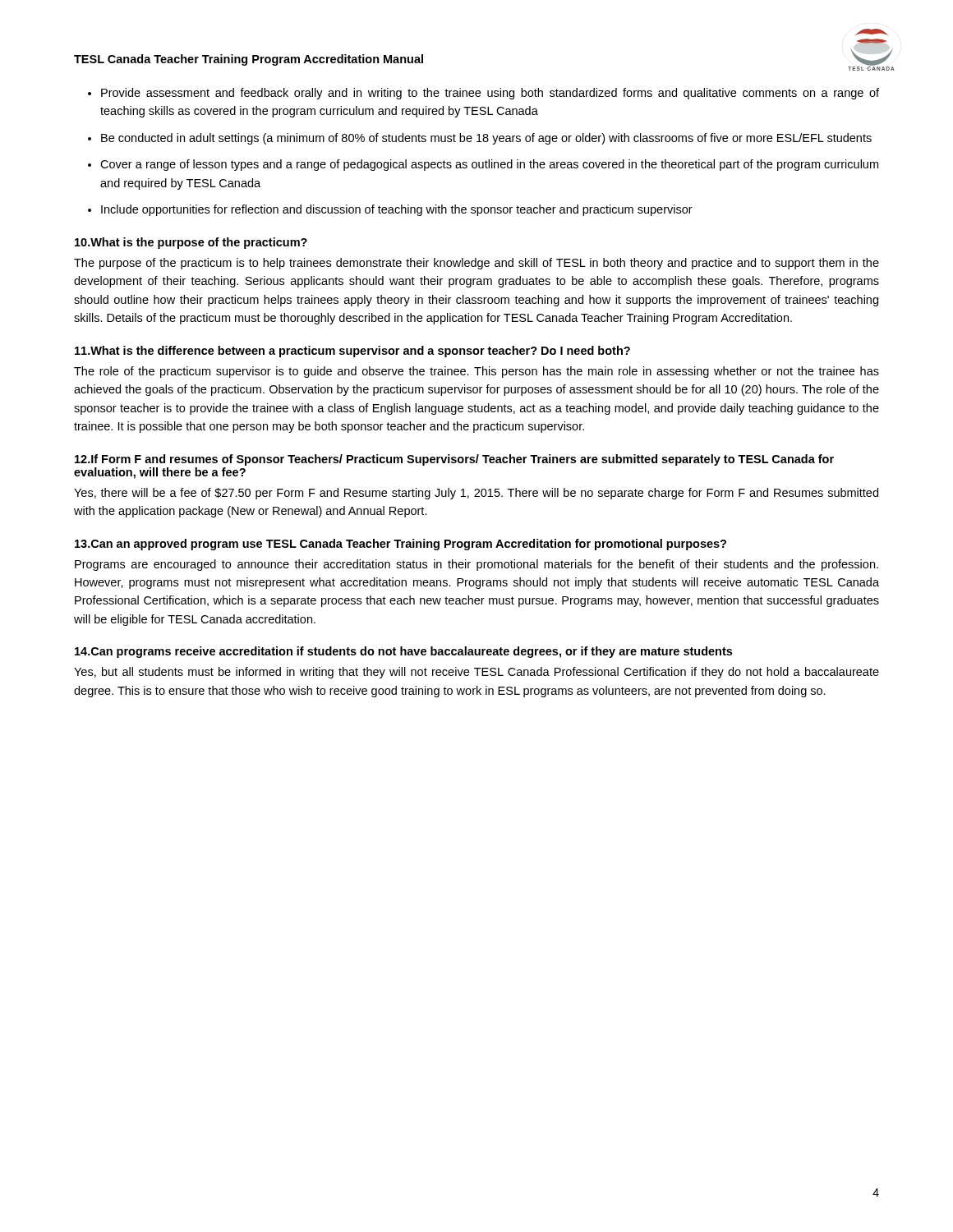Point to the region starting "10.What is the purpose of the practicum?"
Viewport: 953px width, 1232px height.
tap(191, 242)
